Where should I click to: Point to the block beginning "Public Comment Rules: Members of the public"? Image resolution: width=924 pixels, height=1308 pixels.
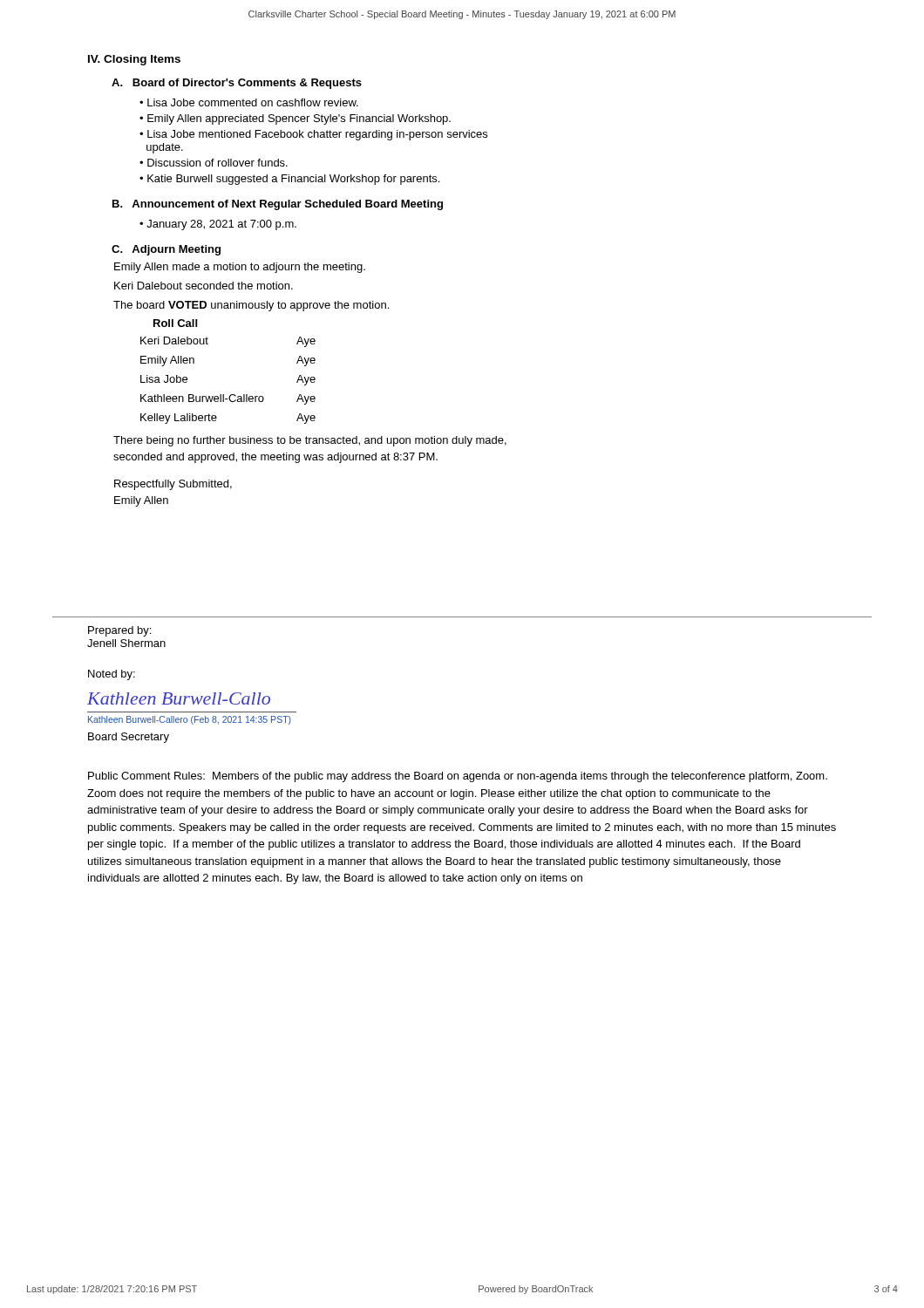[462, 827]
